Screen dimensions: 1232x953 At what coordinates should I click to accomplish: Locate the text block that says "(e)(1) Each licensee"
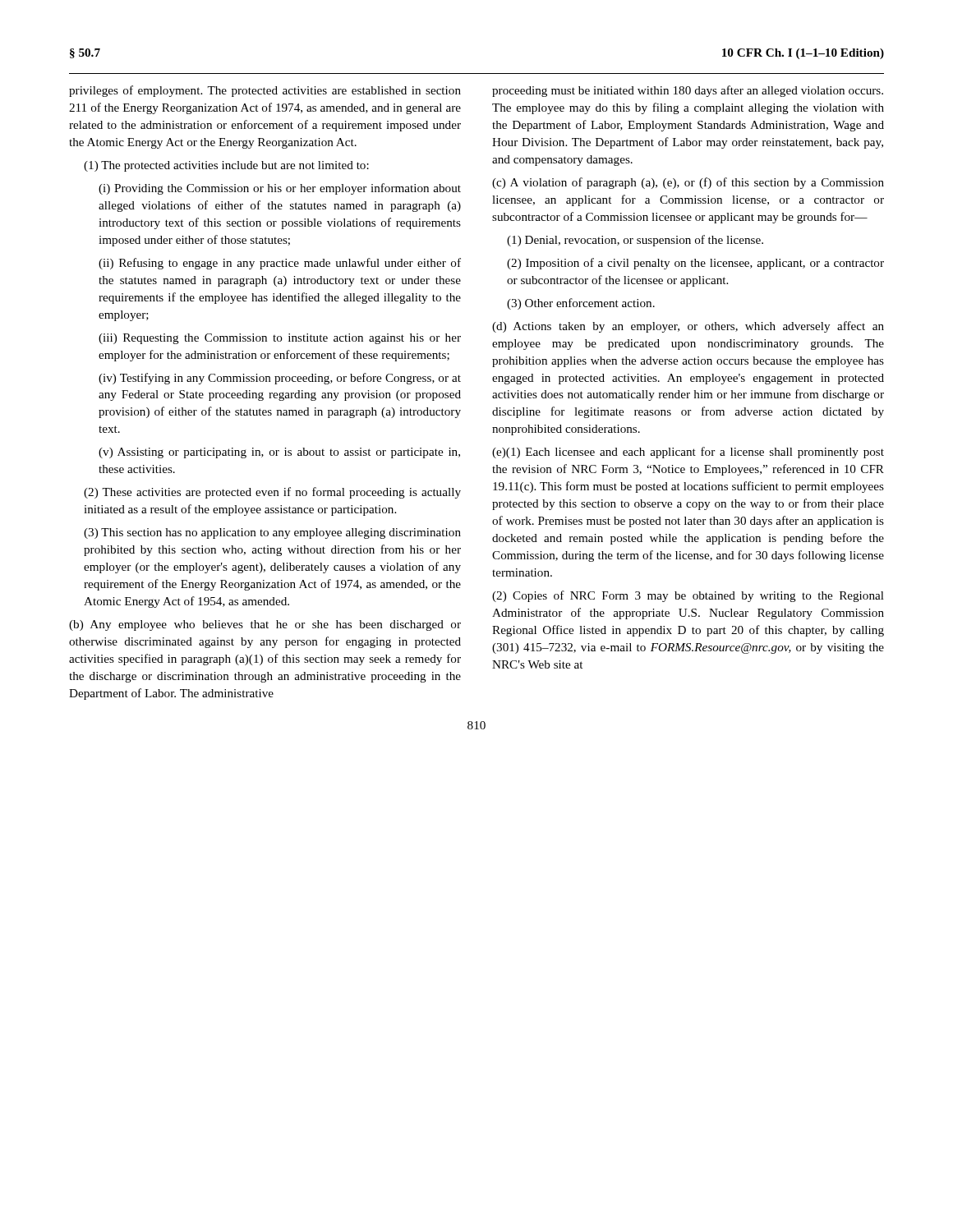pos(688,513)
